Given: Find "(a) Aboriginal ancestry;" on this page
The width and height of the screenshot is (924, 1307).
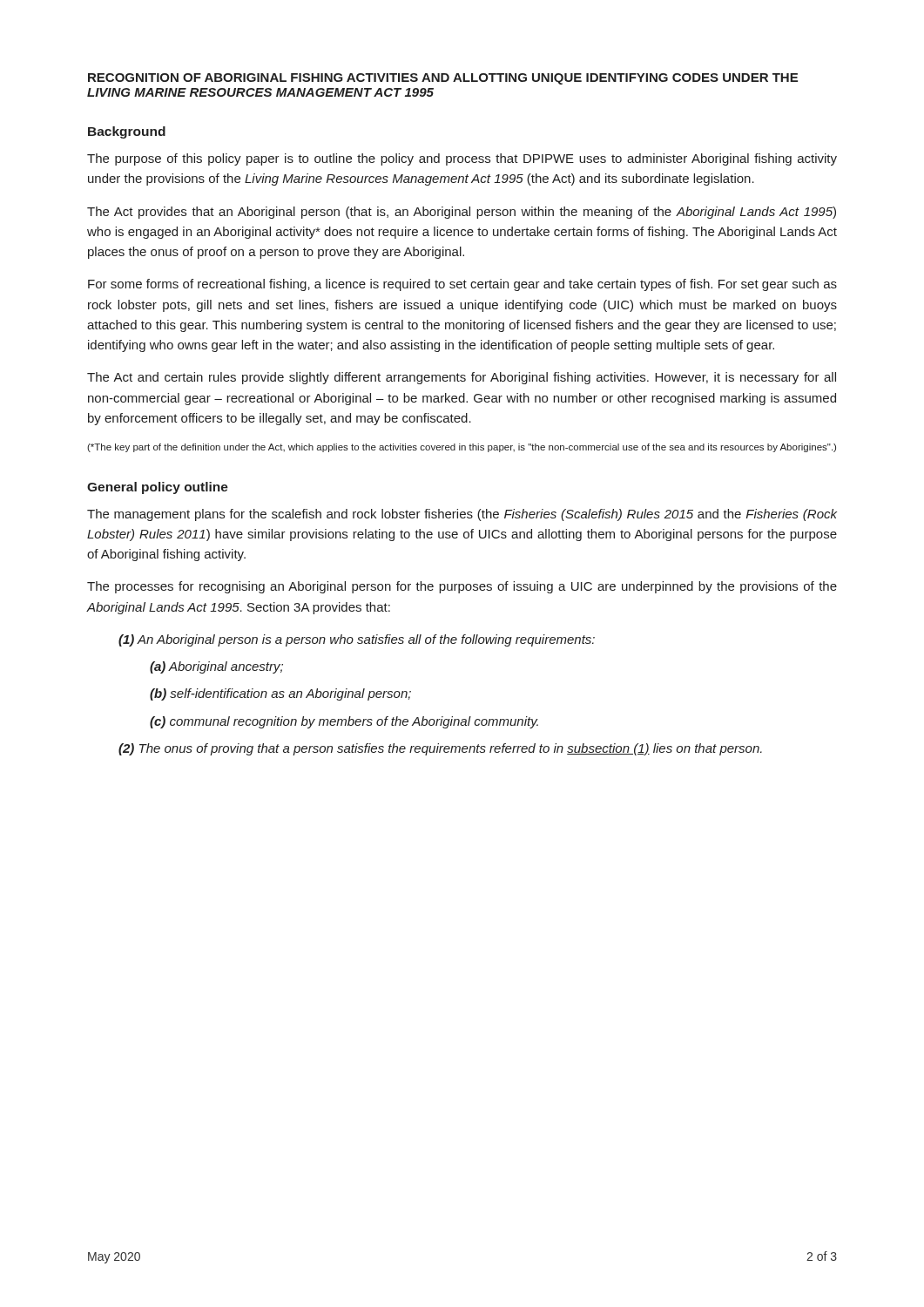Looking at the screenshot, I should pos(217,666).
